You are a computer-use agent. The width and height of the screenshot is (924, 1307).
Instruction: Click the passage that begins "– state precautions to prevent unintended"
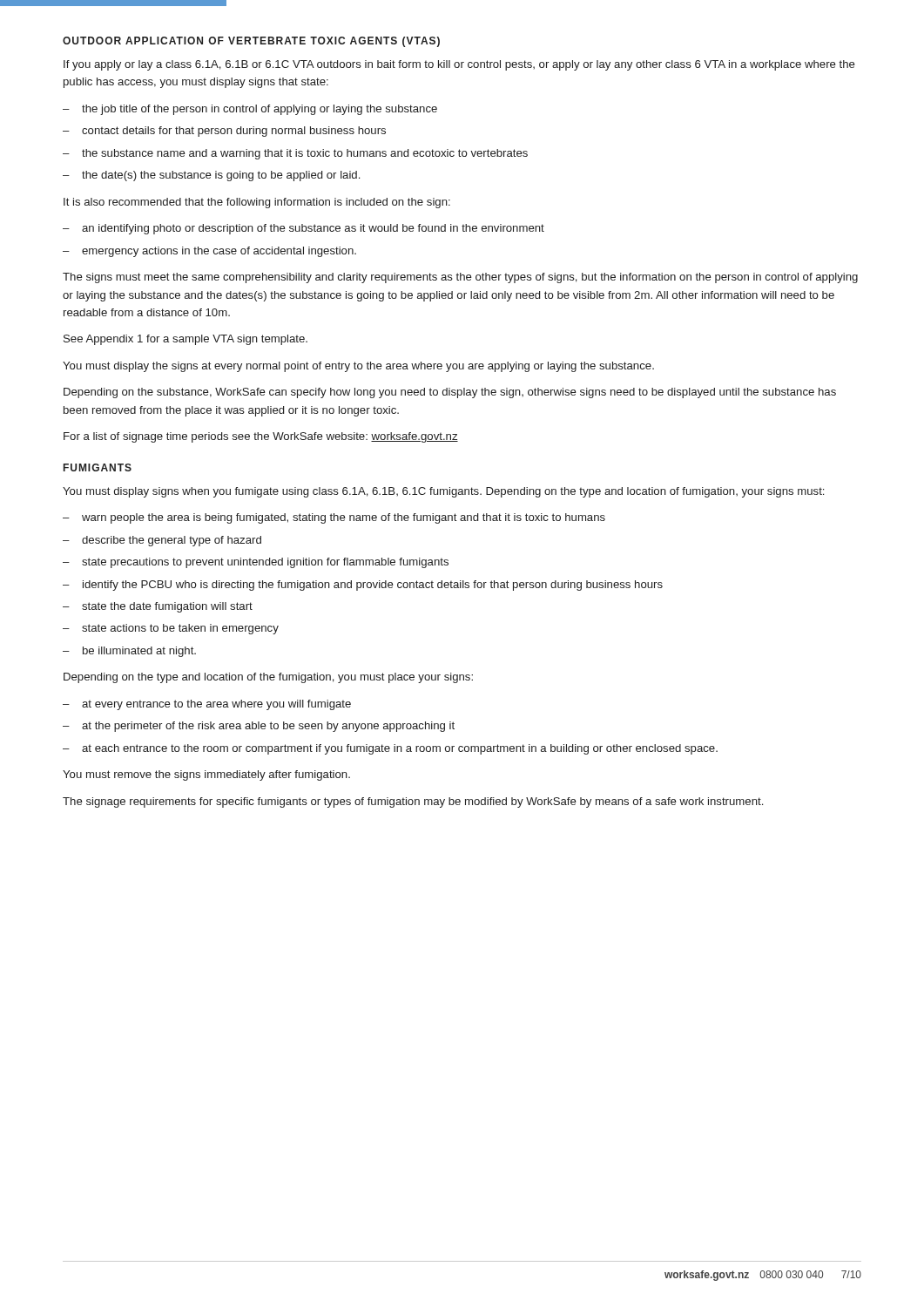click(256, 563)
